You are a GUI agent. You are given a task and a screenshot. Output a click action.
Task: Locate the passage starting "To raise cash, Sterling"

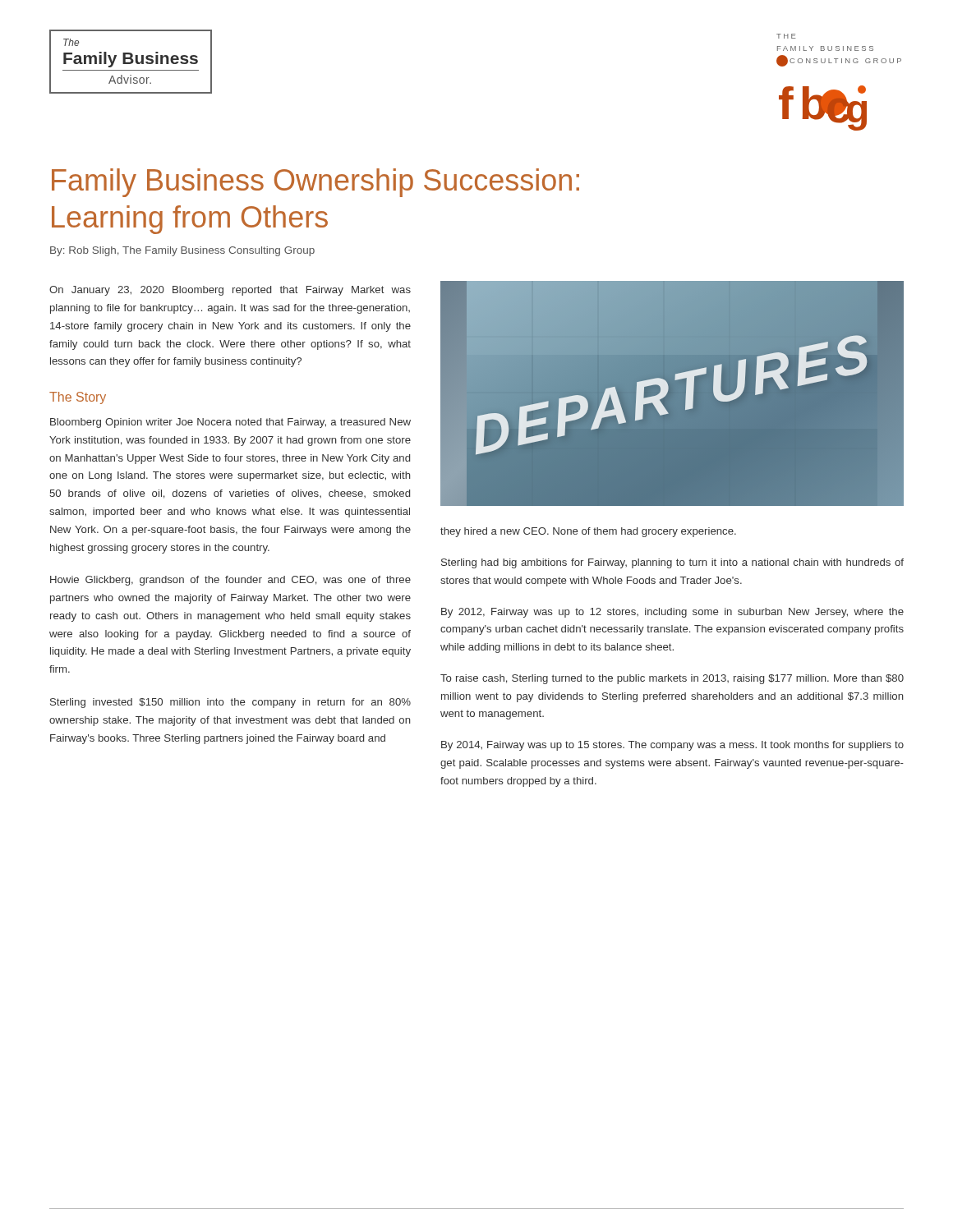672,696
